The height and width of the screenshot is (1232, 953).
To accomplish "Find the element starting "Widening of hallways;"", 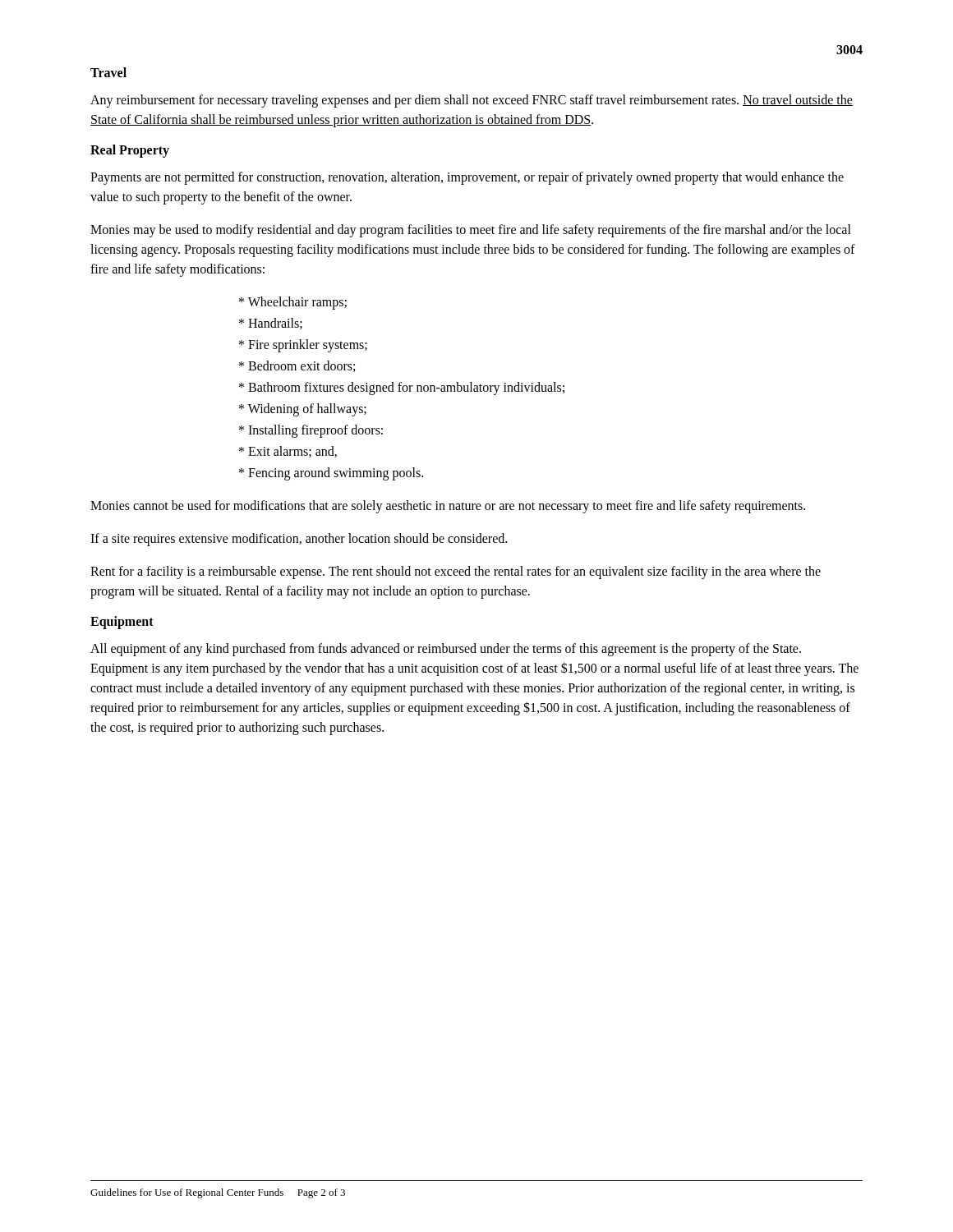I will pos(303,409).
